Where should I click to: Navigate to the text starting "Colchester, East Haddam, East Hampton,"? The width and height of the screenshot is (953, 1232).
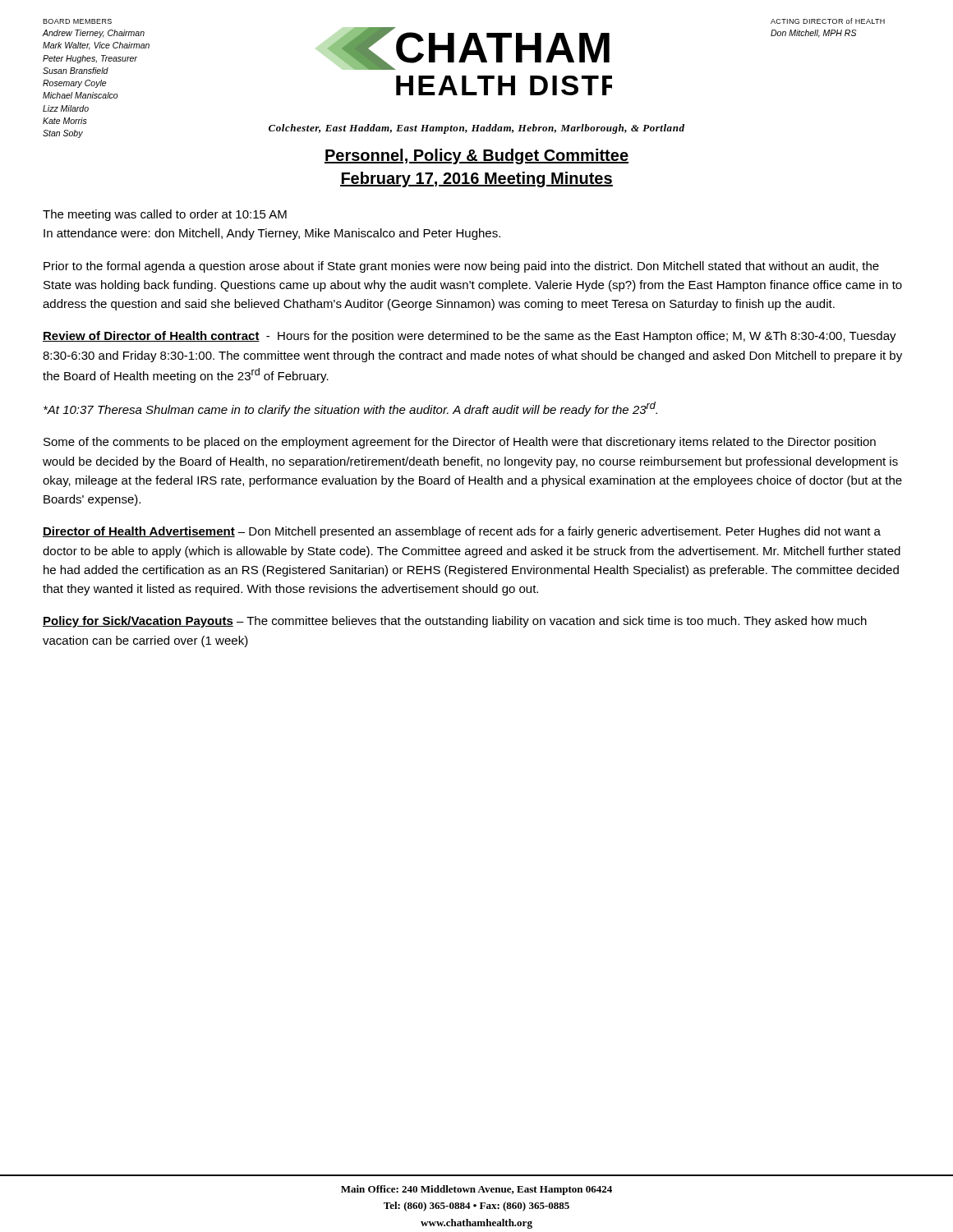pyautogui.click(x=476, y=128)
